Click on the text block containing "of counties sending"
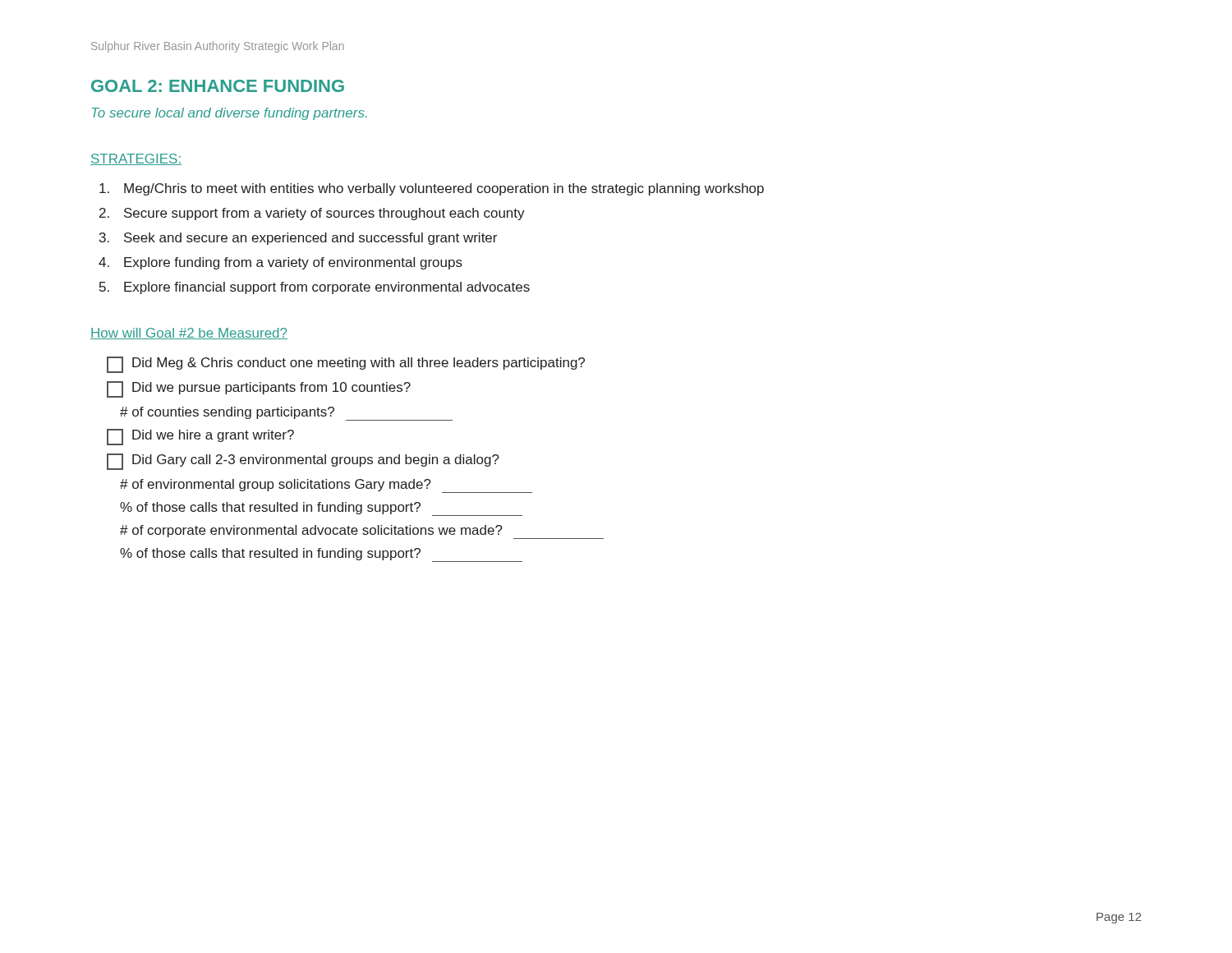Viewport: 1232px width, 953px height. [286, 412]
